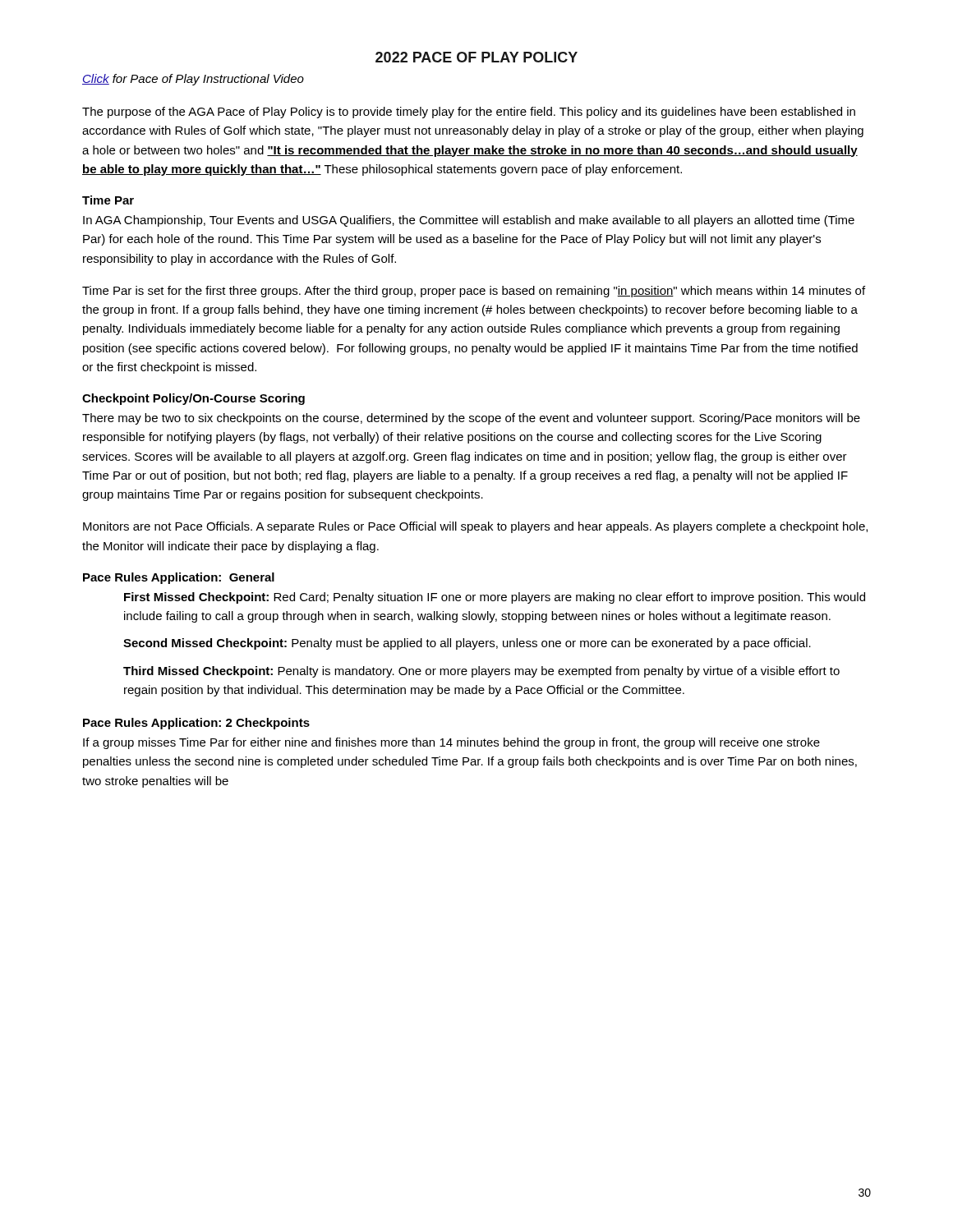Point to the region starting "First Missed Checkpoint: Red Card; Penalty situation"
Viewport: 953px width, 1232px height.
click(495, 606)
